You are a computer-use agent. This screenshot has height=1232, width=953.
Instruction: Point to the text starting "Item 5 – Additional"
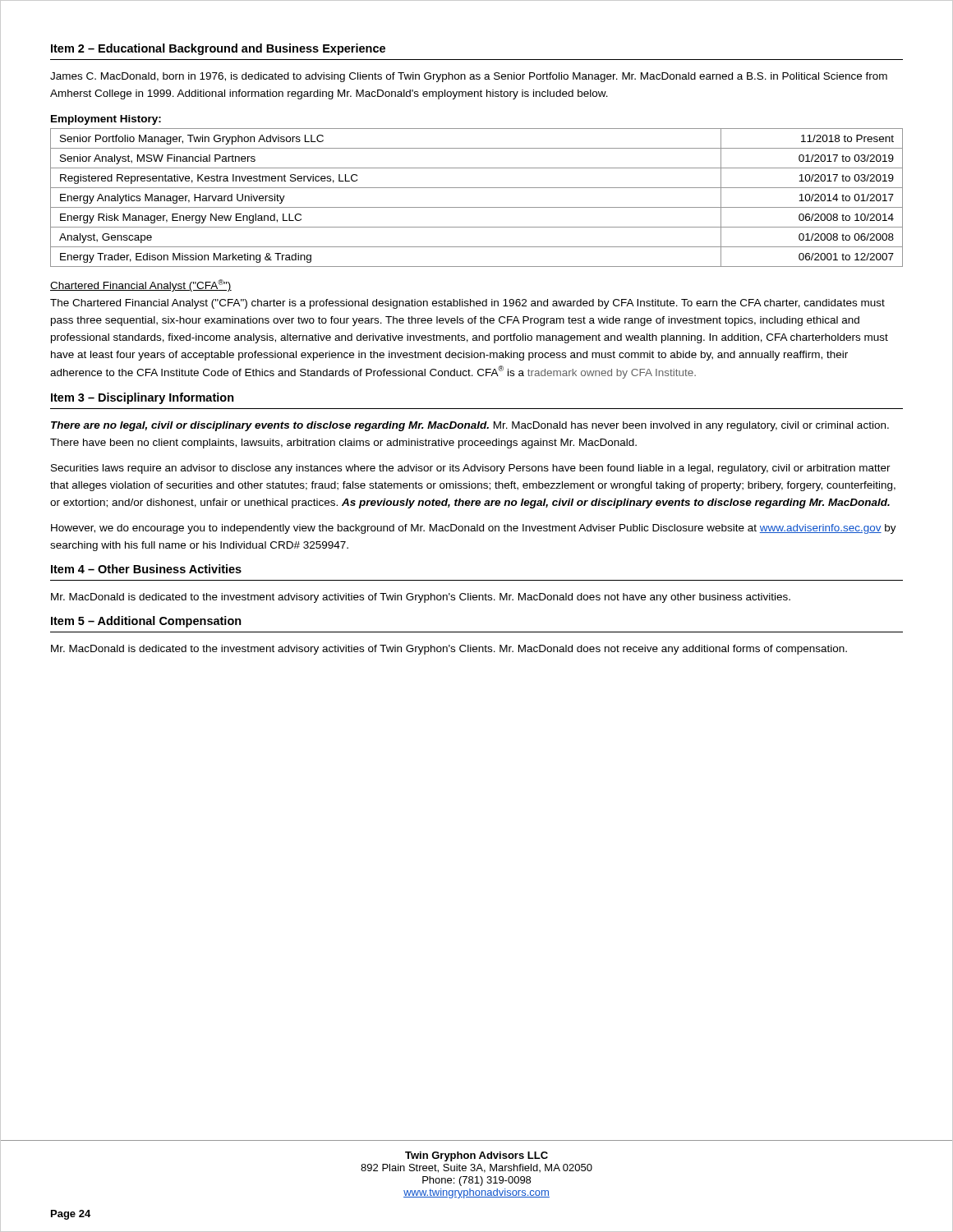[146, 621]
